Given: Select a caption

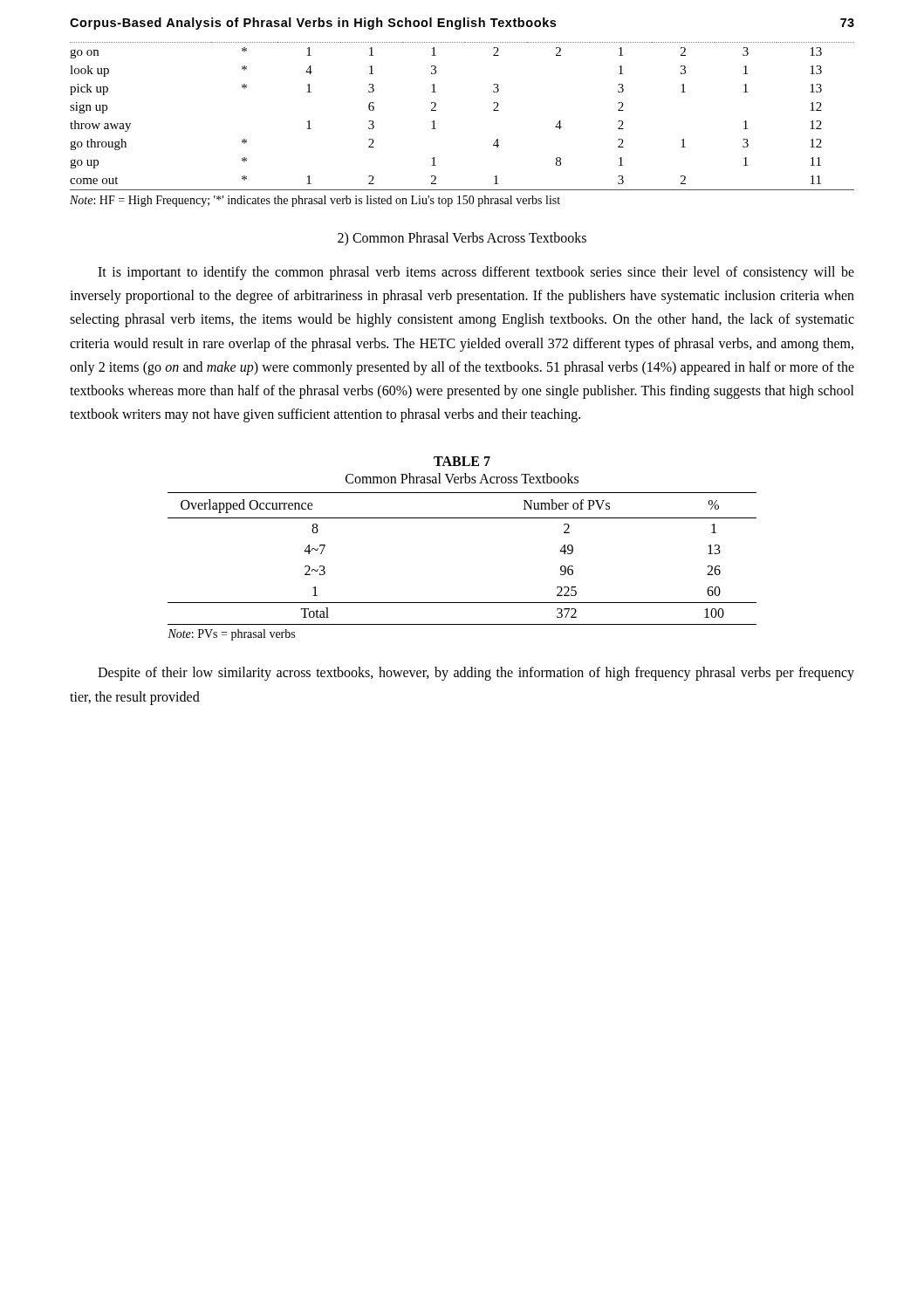Looking at the screenshot, I should click(x=462, y=479).
